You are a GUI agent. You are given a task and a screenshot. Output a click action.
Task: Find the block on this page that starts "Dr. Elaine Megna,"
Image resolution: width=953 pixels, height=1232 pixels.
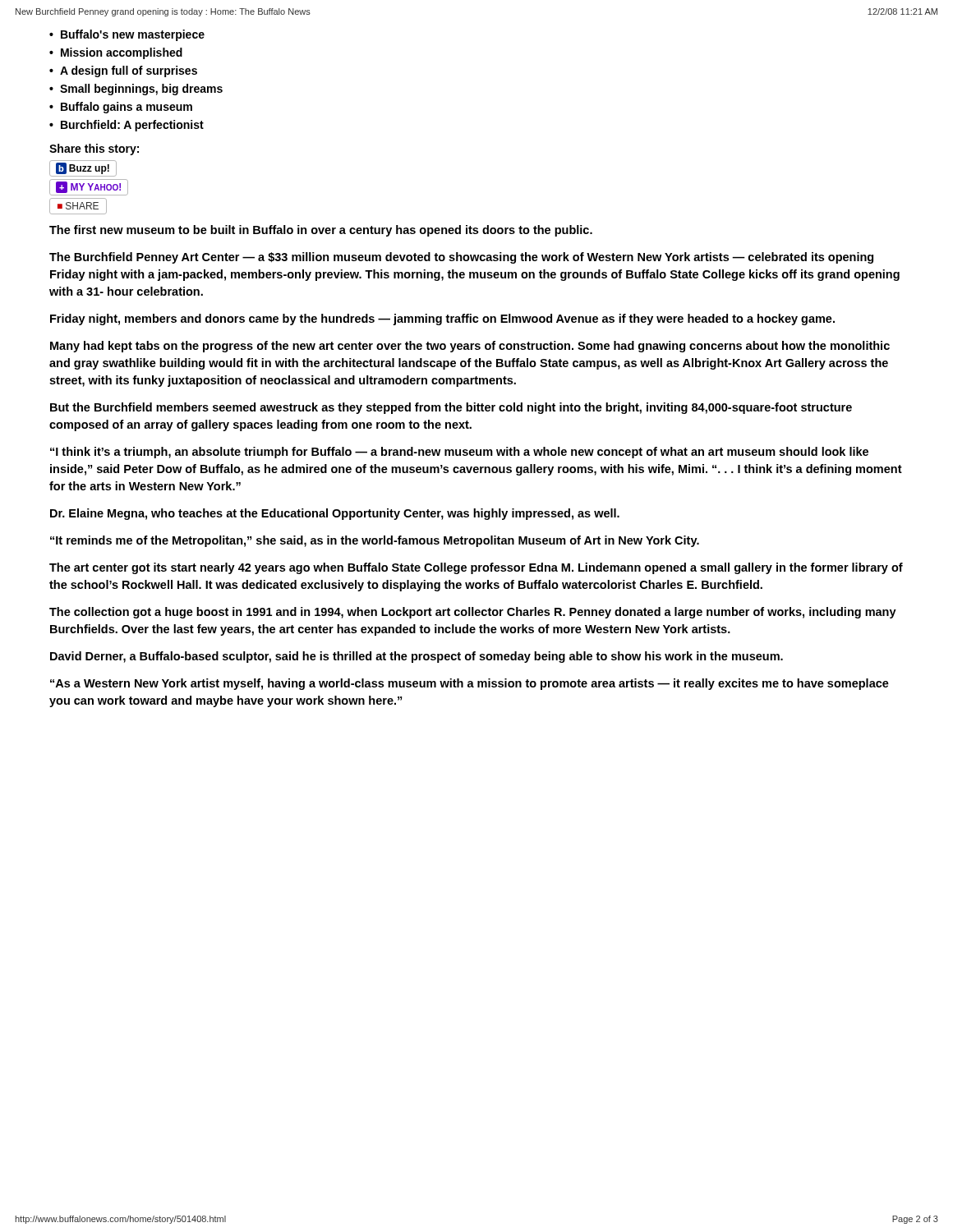pyautogui.click(x=335, y=513)
